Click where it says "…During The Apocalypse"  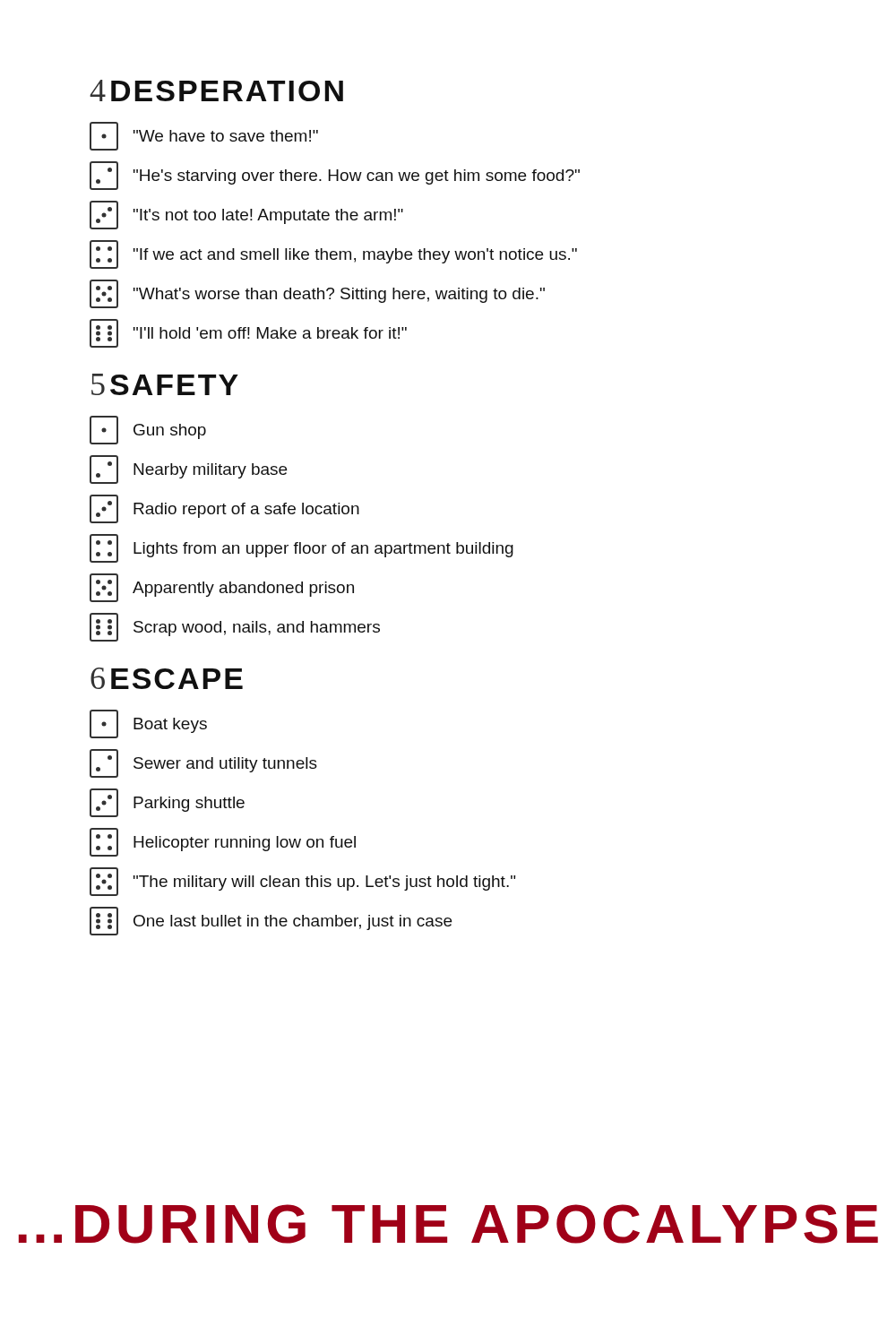448,1224
